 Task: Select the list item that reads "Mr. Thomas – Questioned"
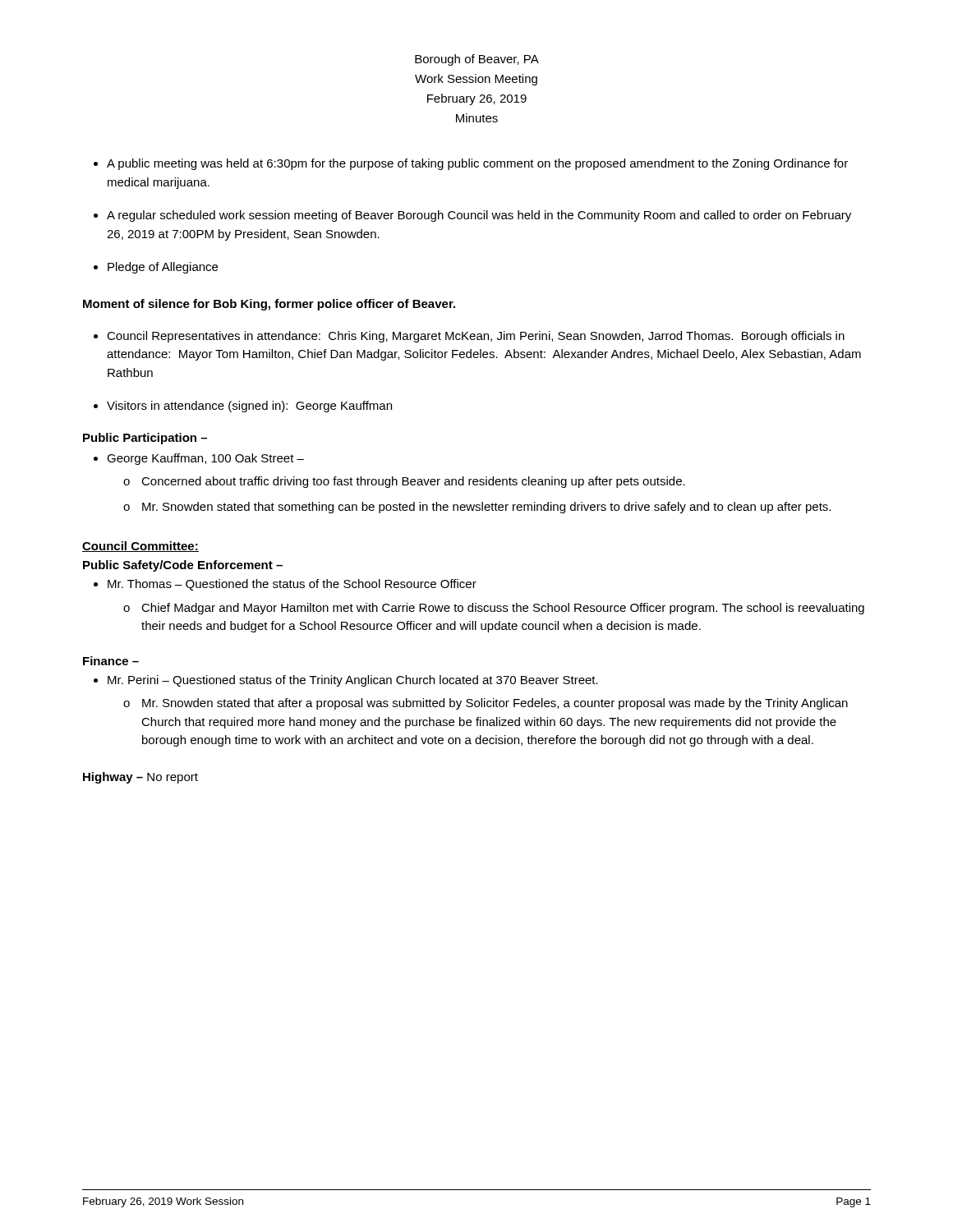point(489,605)
